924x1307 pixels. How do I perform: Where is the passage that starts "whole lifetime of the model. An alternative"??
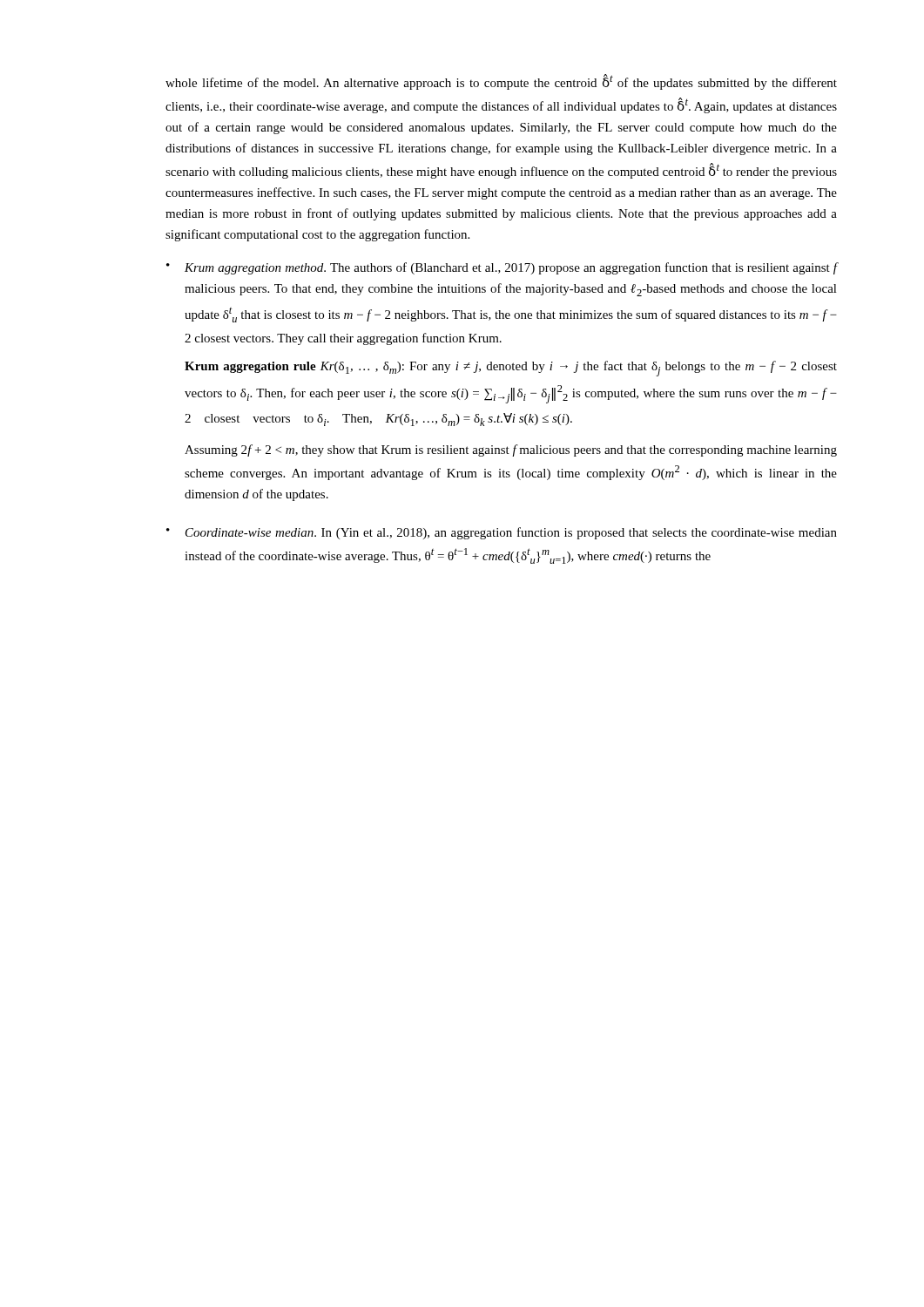[501, 157]
